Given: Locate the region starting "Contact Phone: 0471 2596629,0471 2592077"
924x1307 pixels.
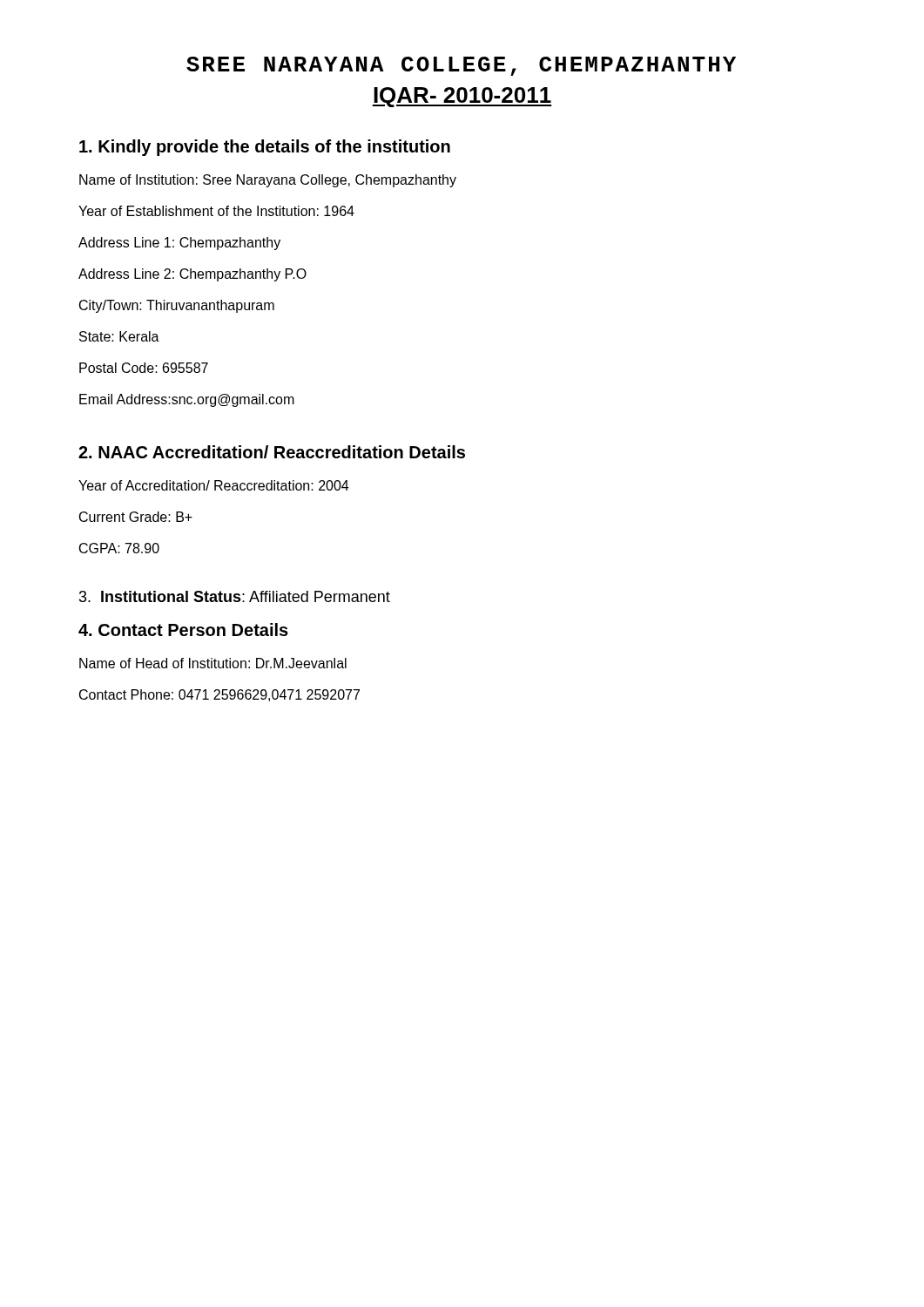Looking at the screenshot, I should click(x=219, y=695).
